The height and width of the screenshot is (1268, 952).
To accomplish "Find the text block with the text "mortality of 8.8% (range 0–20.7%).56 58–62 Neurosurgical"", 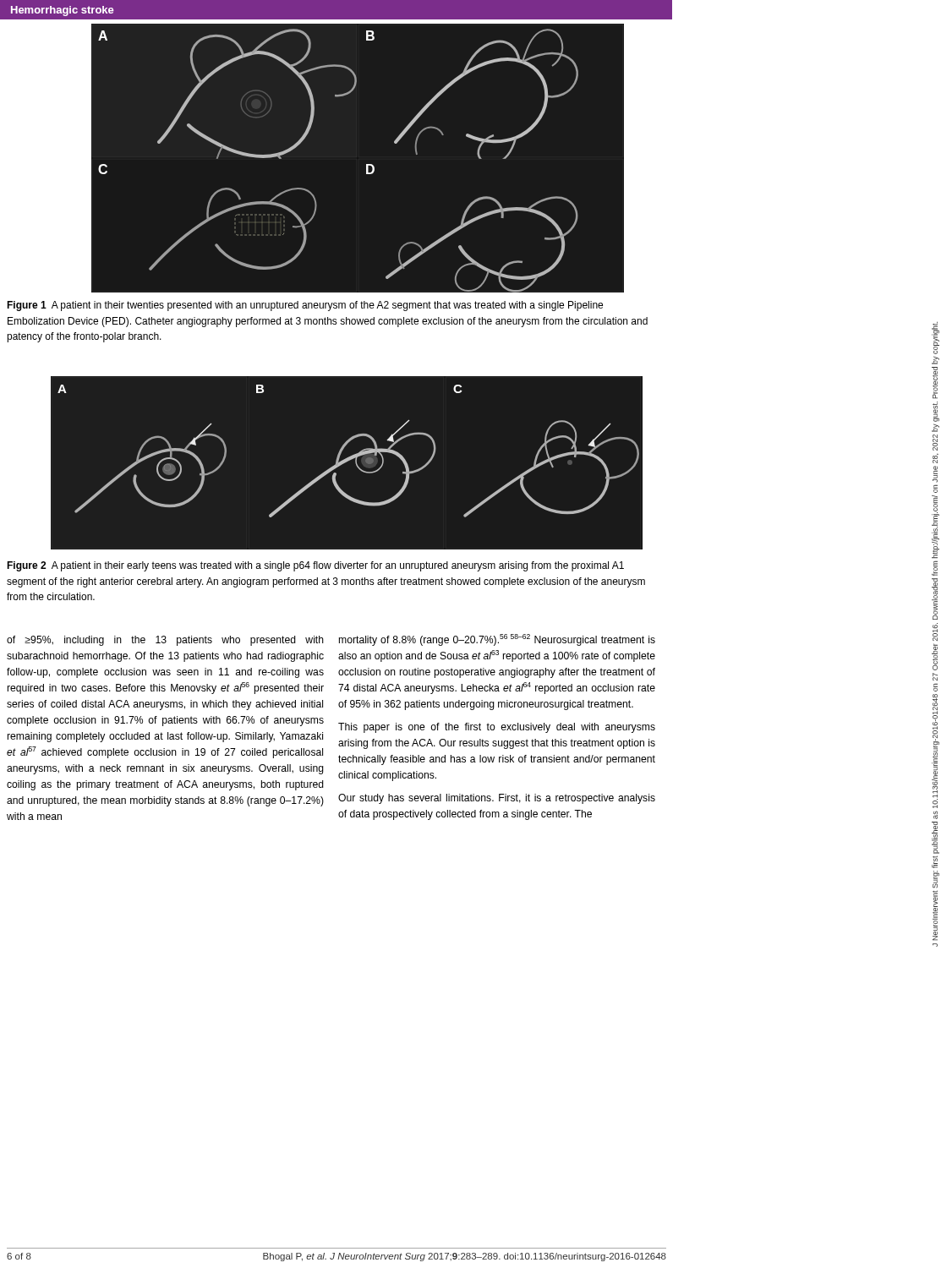I will (497, 728).
